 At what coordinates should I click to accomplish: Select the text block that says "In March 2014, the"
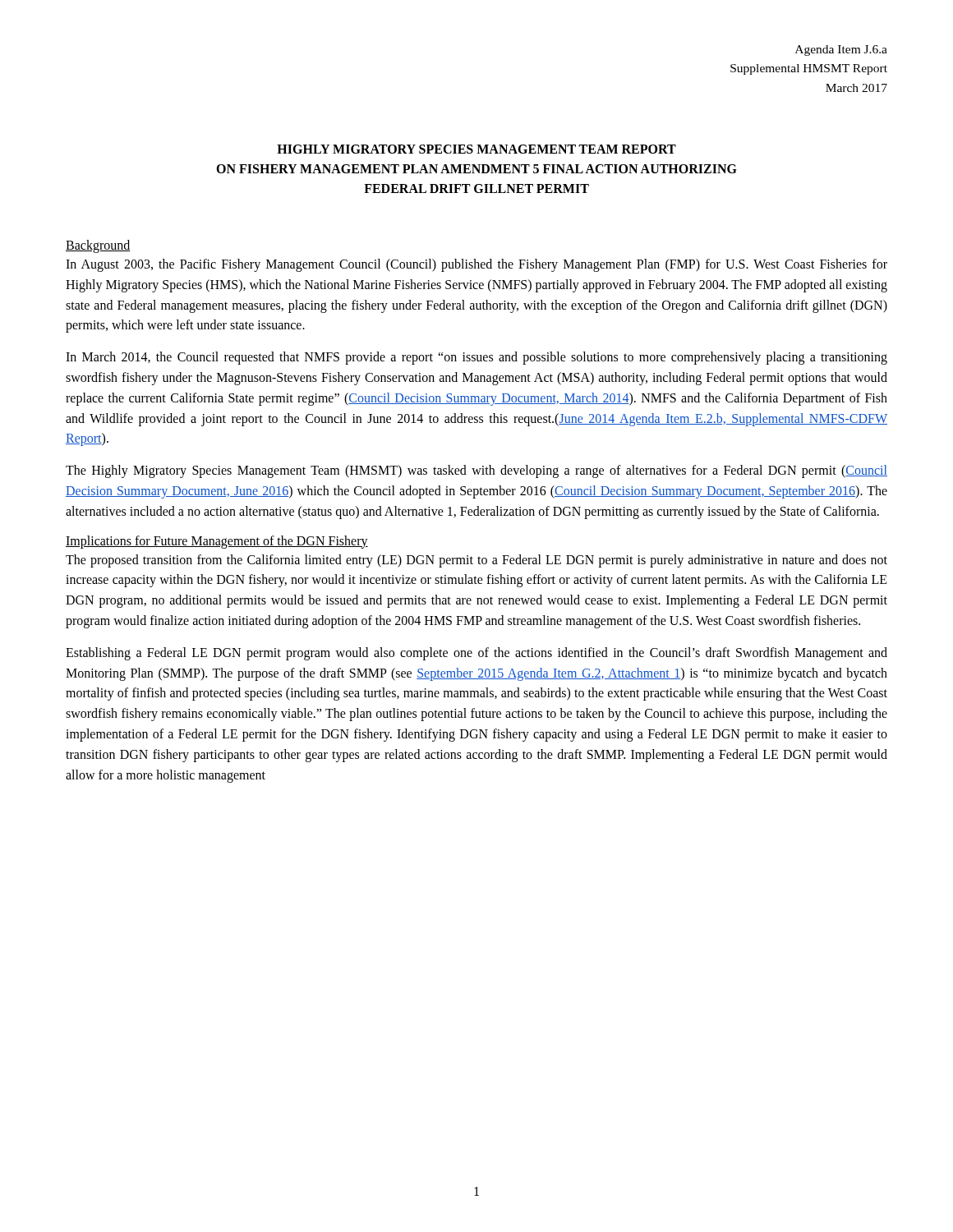(x=476, y=398)
